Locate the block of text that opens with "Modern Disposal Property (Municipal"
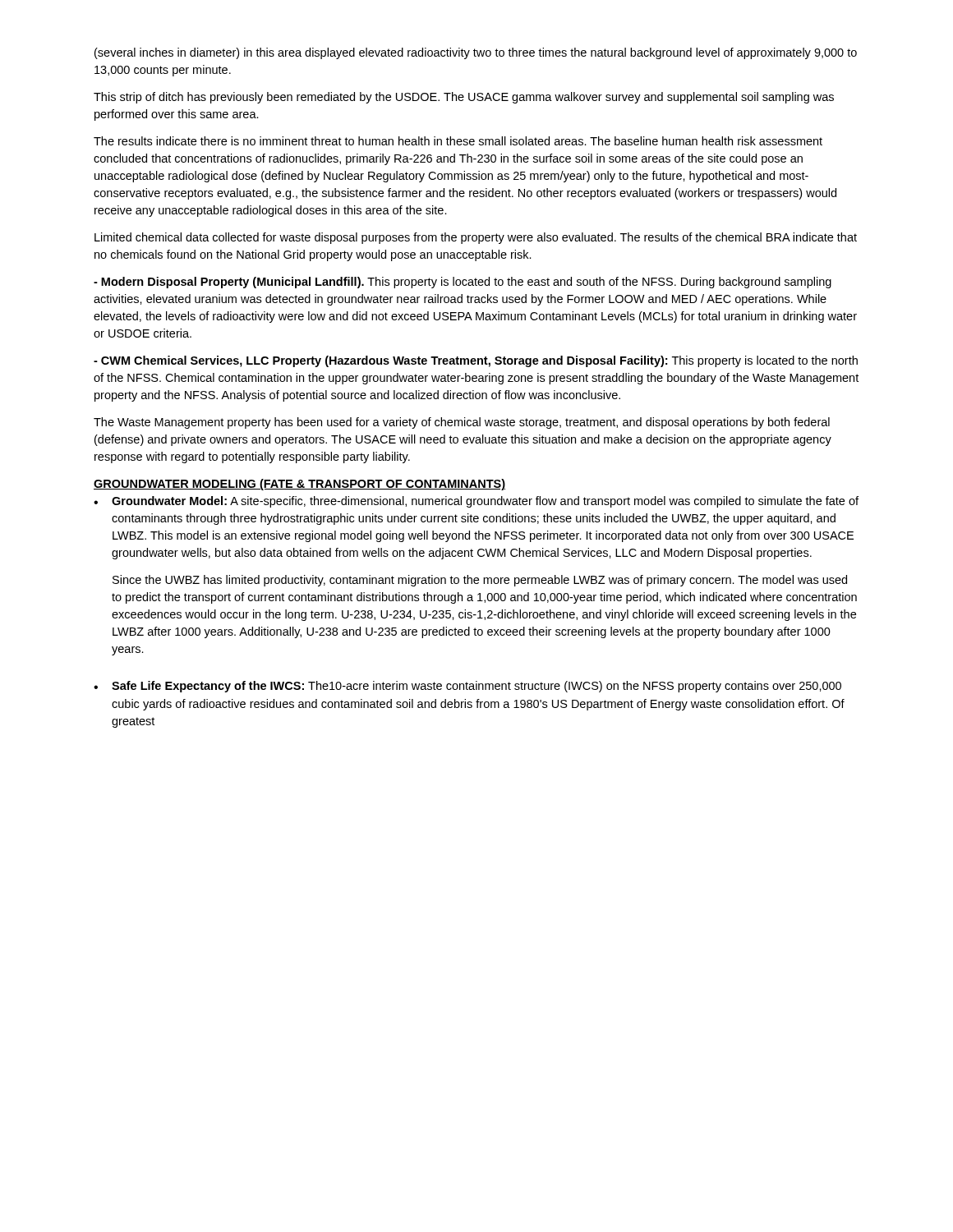This screenshot has height=1232, width=953. [x=476, y=308]
